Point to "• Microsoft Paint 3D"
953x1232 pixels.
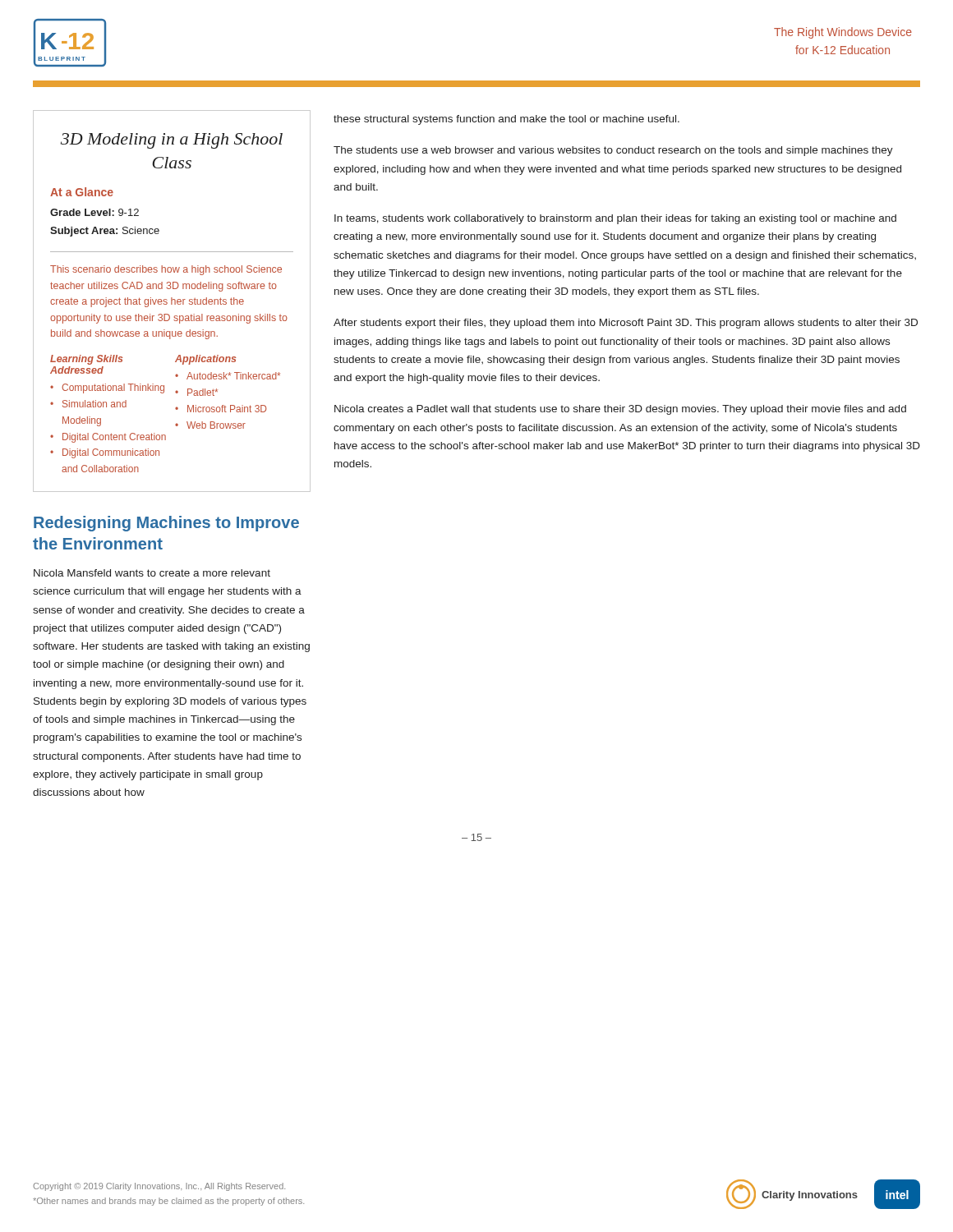pyautogui.click(x=221, y=410)
